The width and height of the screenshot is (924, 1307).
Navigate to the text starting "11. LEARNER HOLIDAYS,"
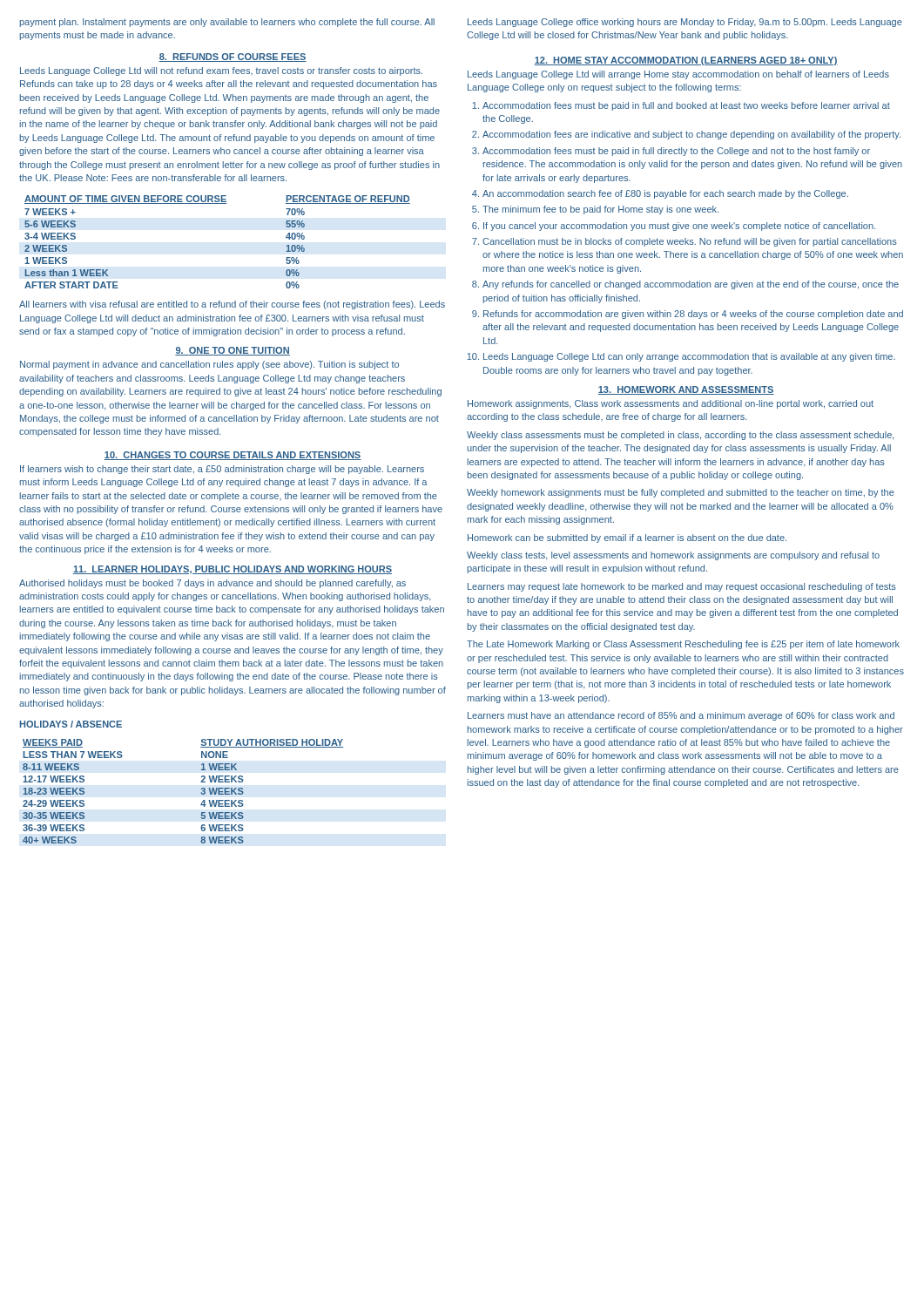click(x=233, y=569)
